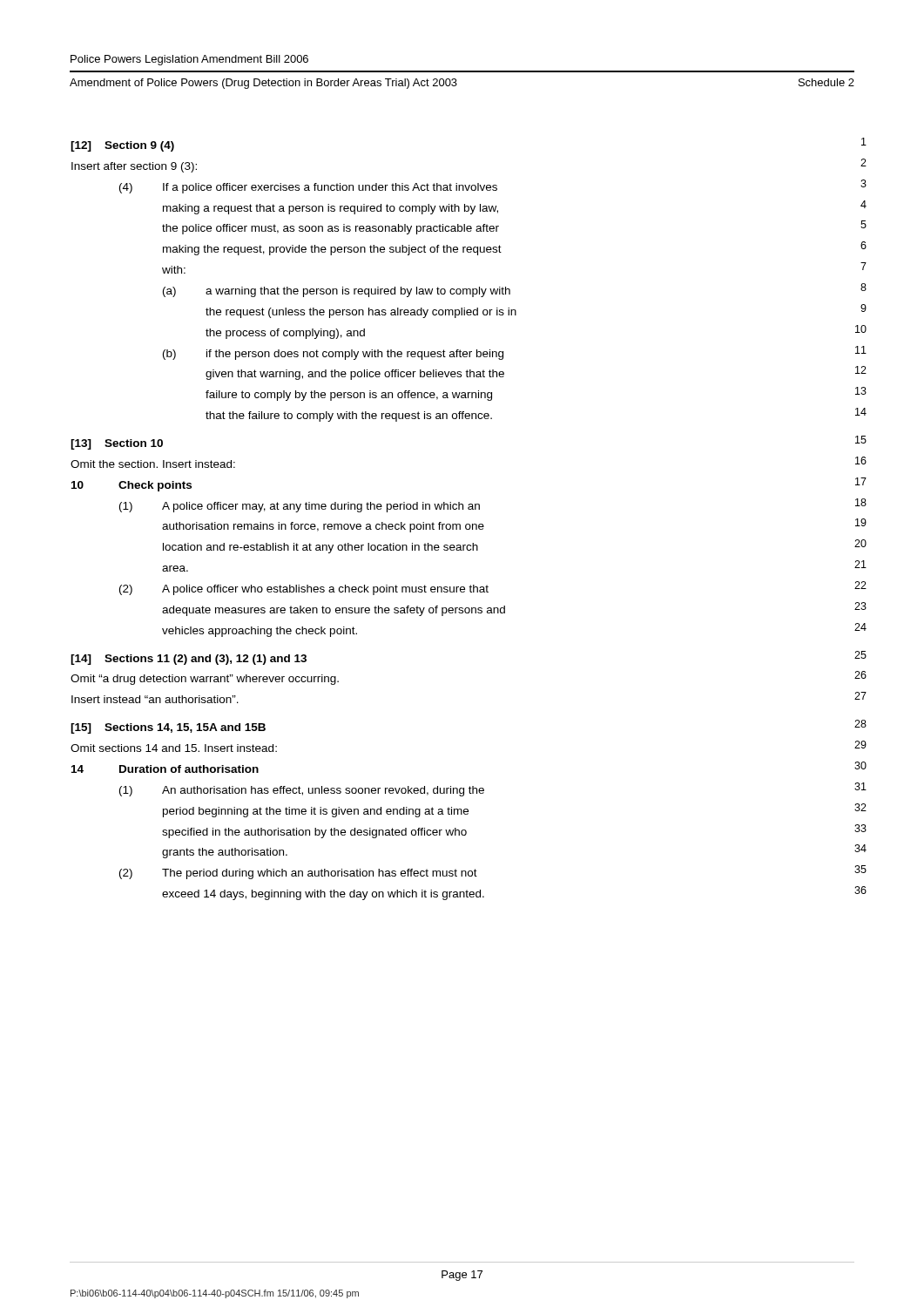Locate the block of text that opens with "An authorisation has effect, unless sooner revoked,"
This screenshot has width=924, height=1307.
pyautogui.click(x=323, y=790)
